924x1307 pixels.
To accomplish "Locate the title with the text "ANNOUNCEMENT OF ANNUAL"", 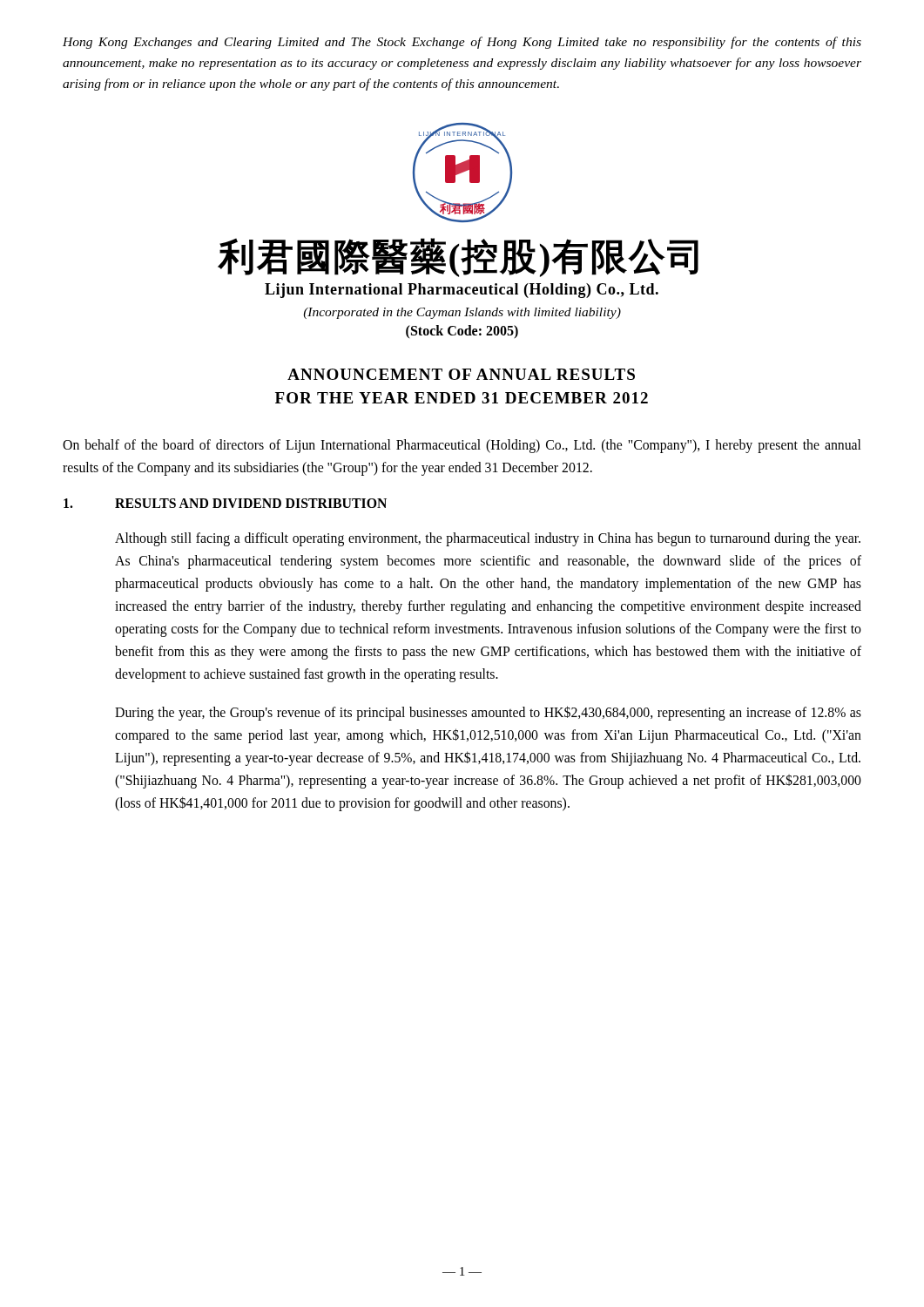I will pyautogui.click(x=462, y=386).
